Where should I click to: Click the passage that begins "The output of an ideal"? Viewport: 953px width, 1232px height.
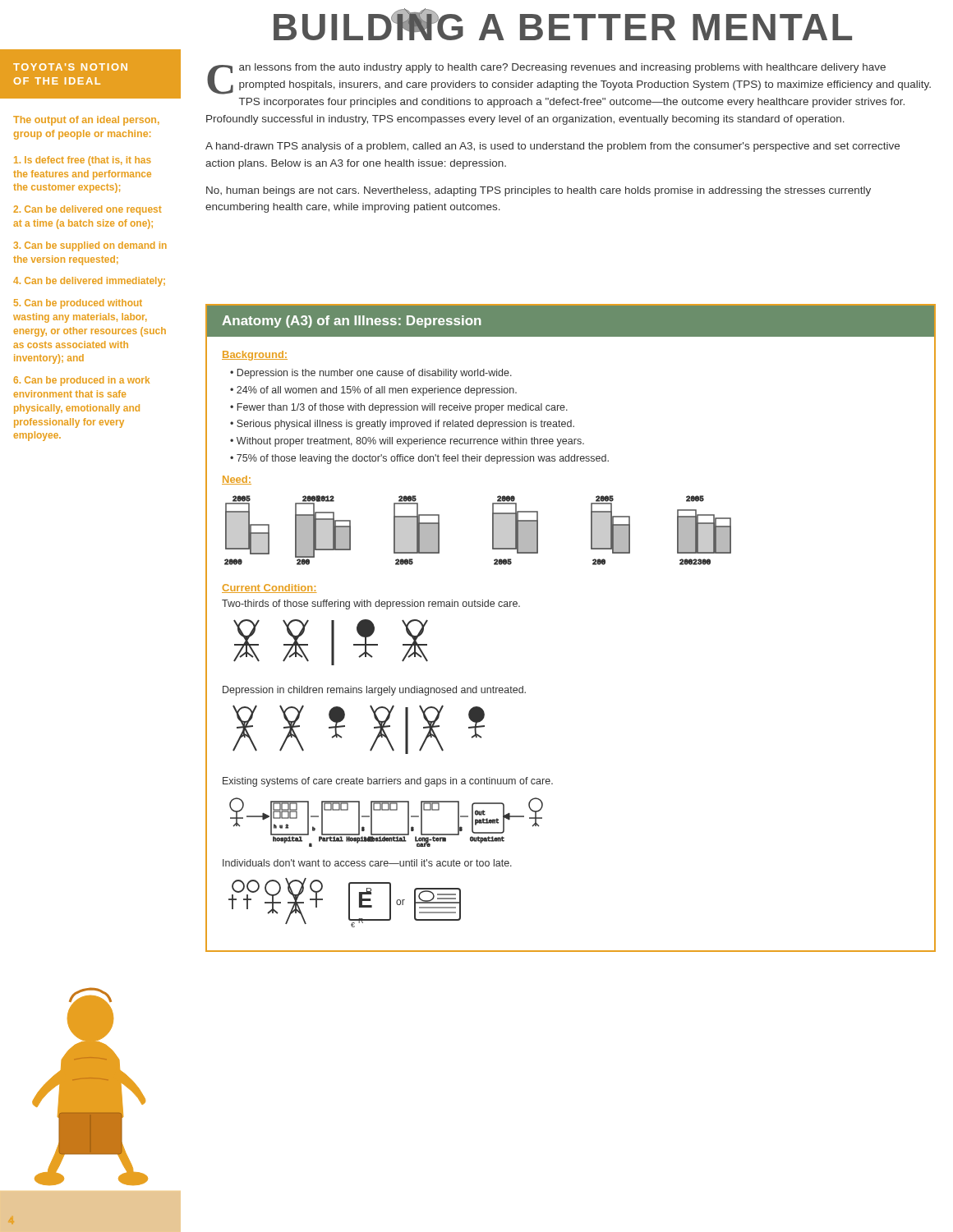click(86, 127)
